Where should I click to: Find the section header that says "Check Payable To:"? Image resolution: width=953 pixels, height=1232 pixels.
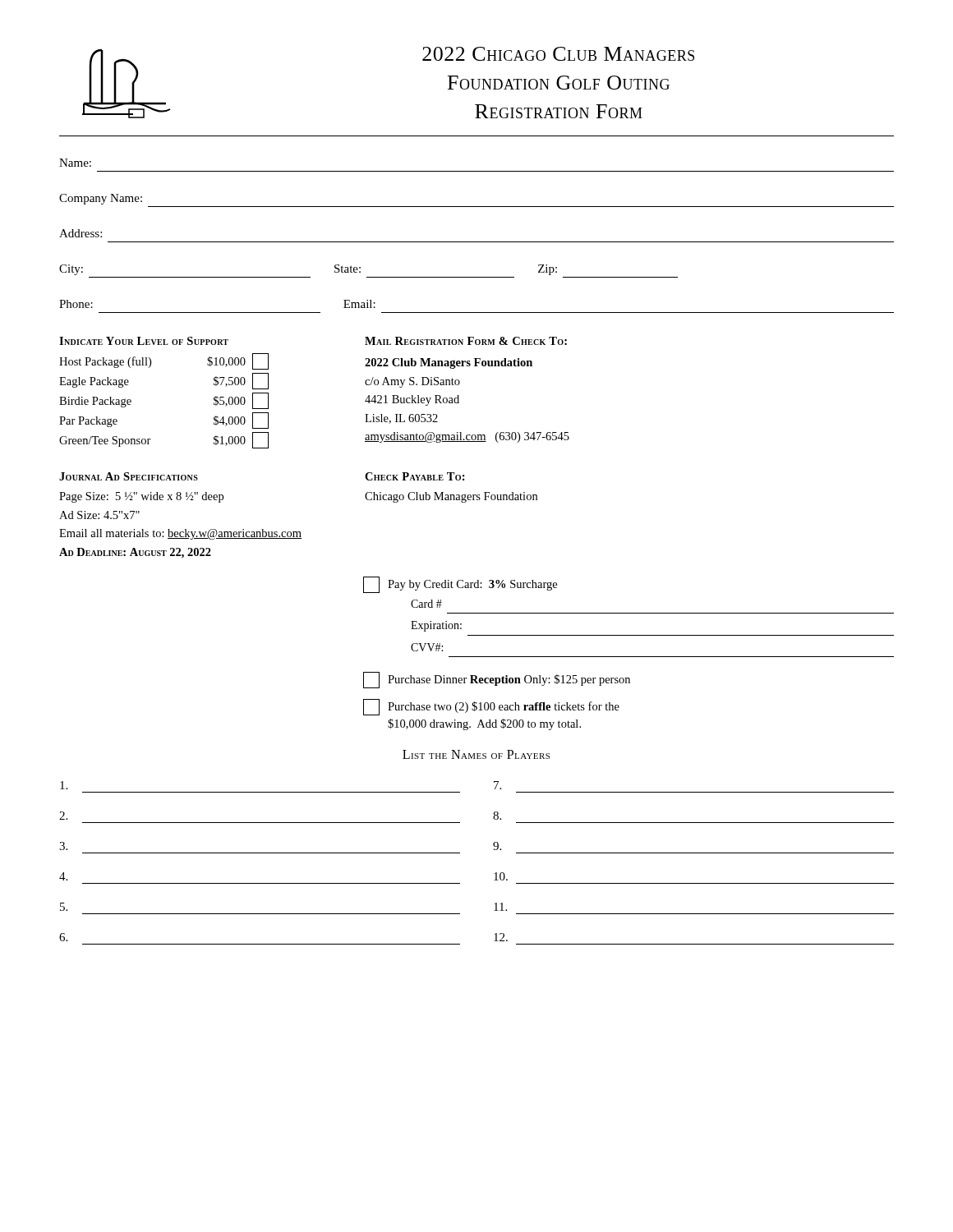click(415, 477)
